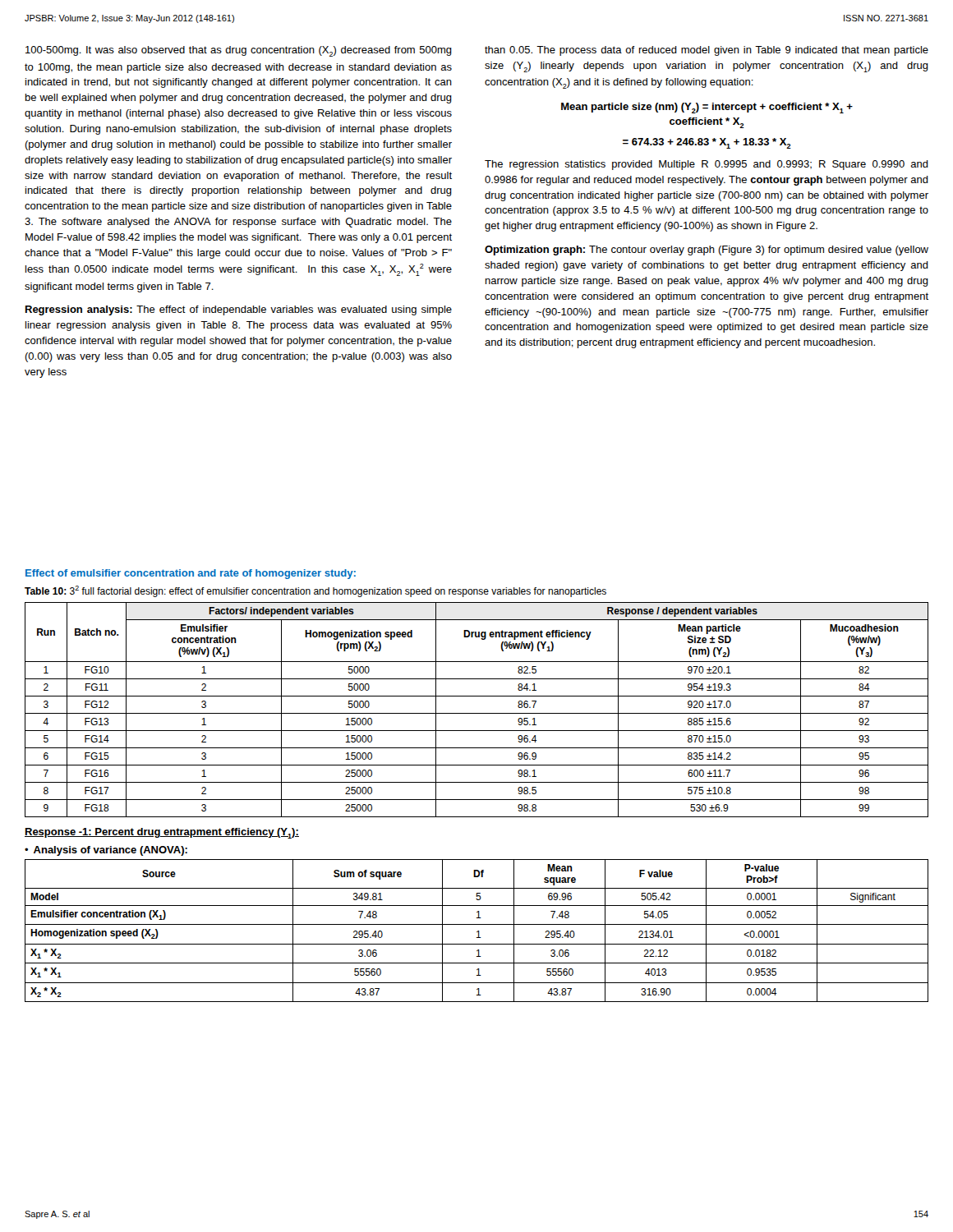Navigate to the region starting "= 674.33 +"
The width and height of the screenshot is (953, 1232).
click(x=707, y=143)
